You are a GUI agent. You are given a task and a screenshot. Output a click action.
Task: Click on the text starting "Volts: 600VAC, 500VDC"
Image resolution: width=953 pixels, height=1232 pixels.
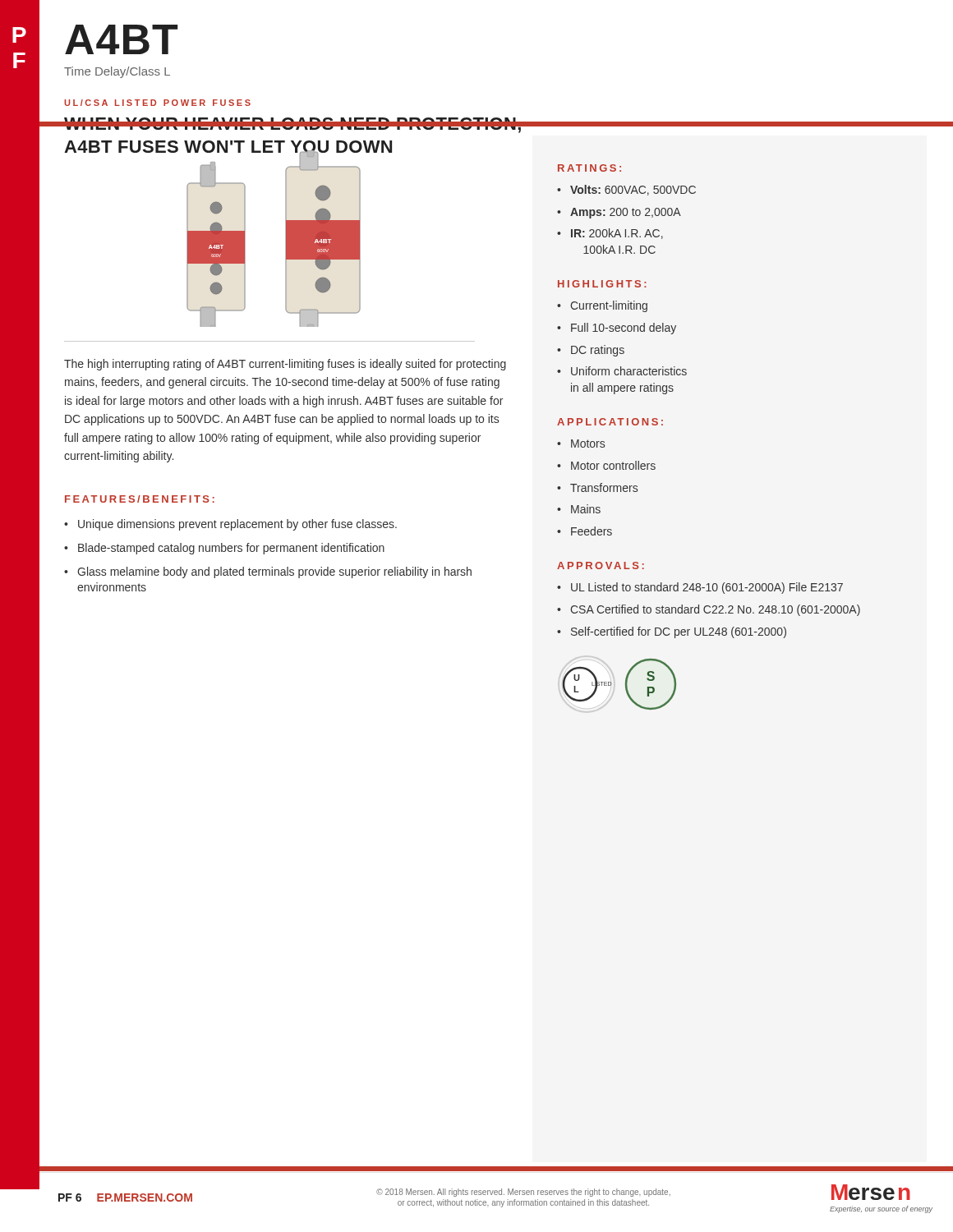click(x=633, y=190)
